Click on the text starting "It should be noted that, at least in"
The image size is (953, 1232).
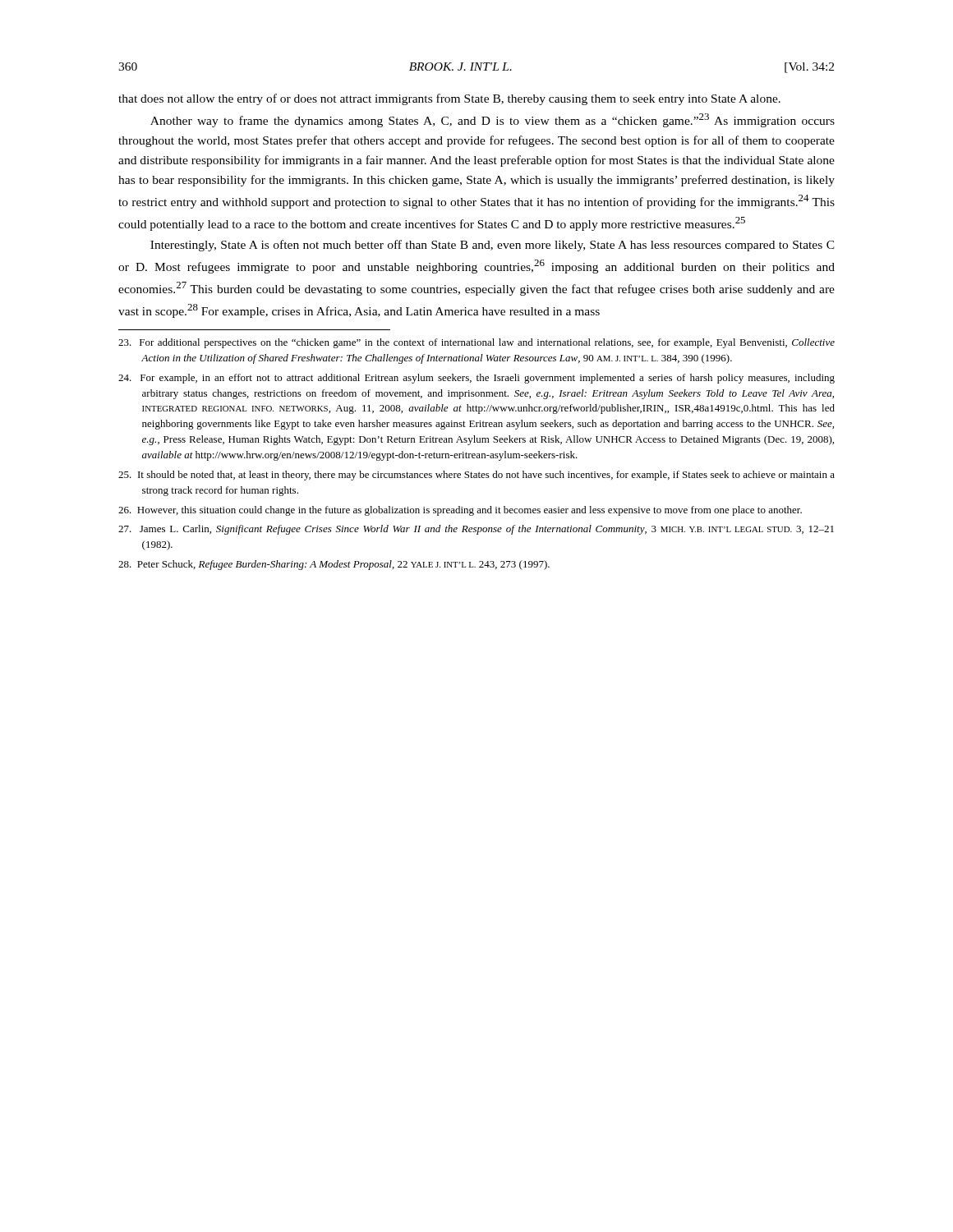[476, 482]
